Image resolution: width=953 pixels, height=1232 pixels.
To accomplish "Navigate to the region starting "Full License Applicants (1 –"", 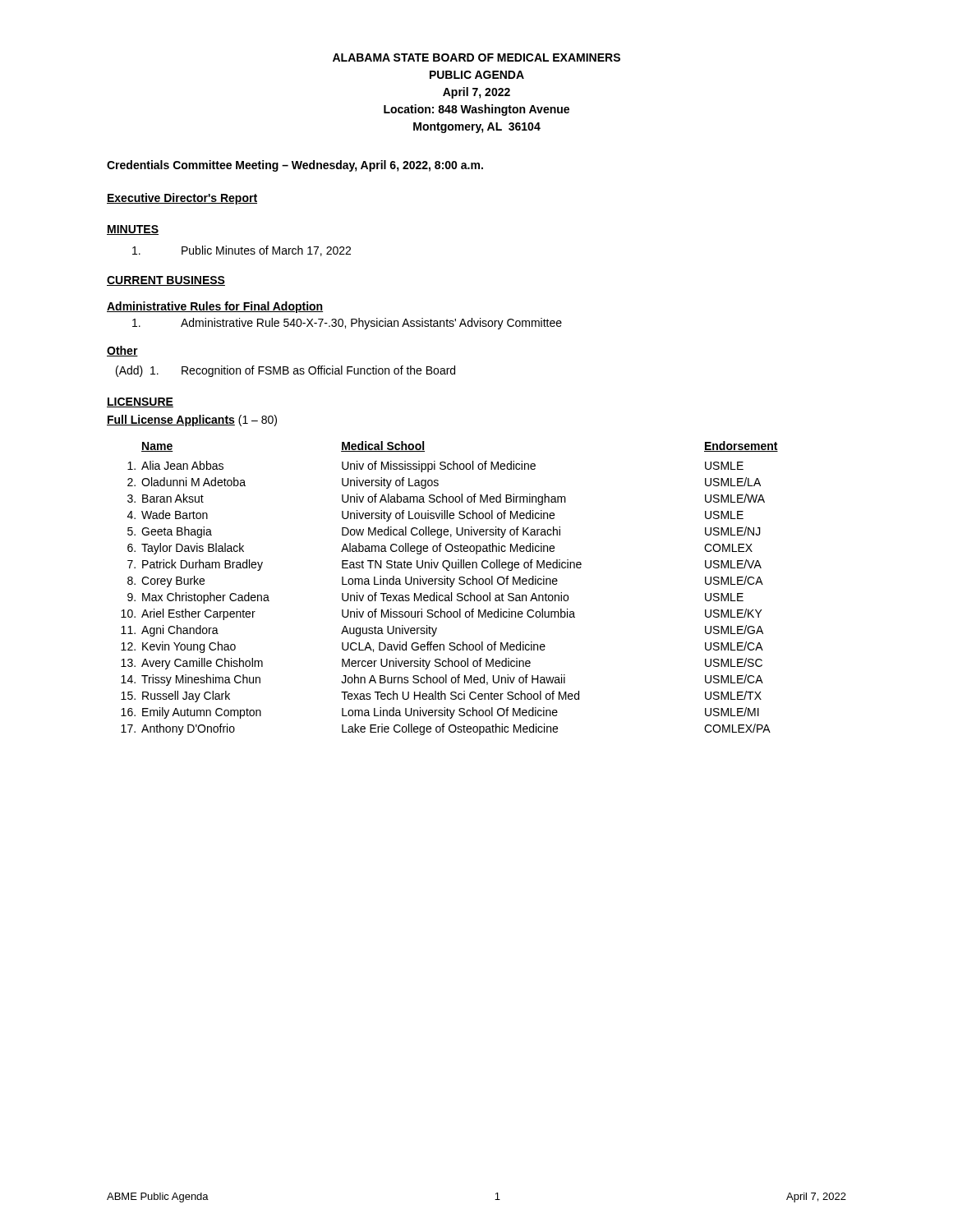I will (x=192, y=420).
